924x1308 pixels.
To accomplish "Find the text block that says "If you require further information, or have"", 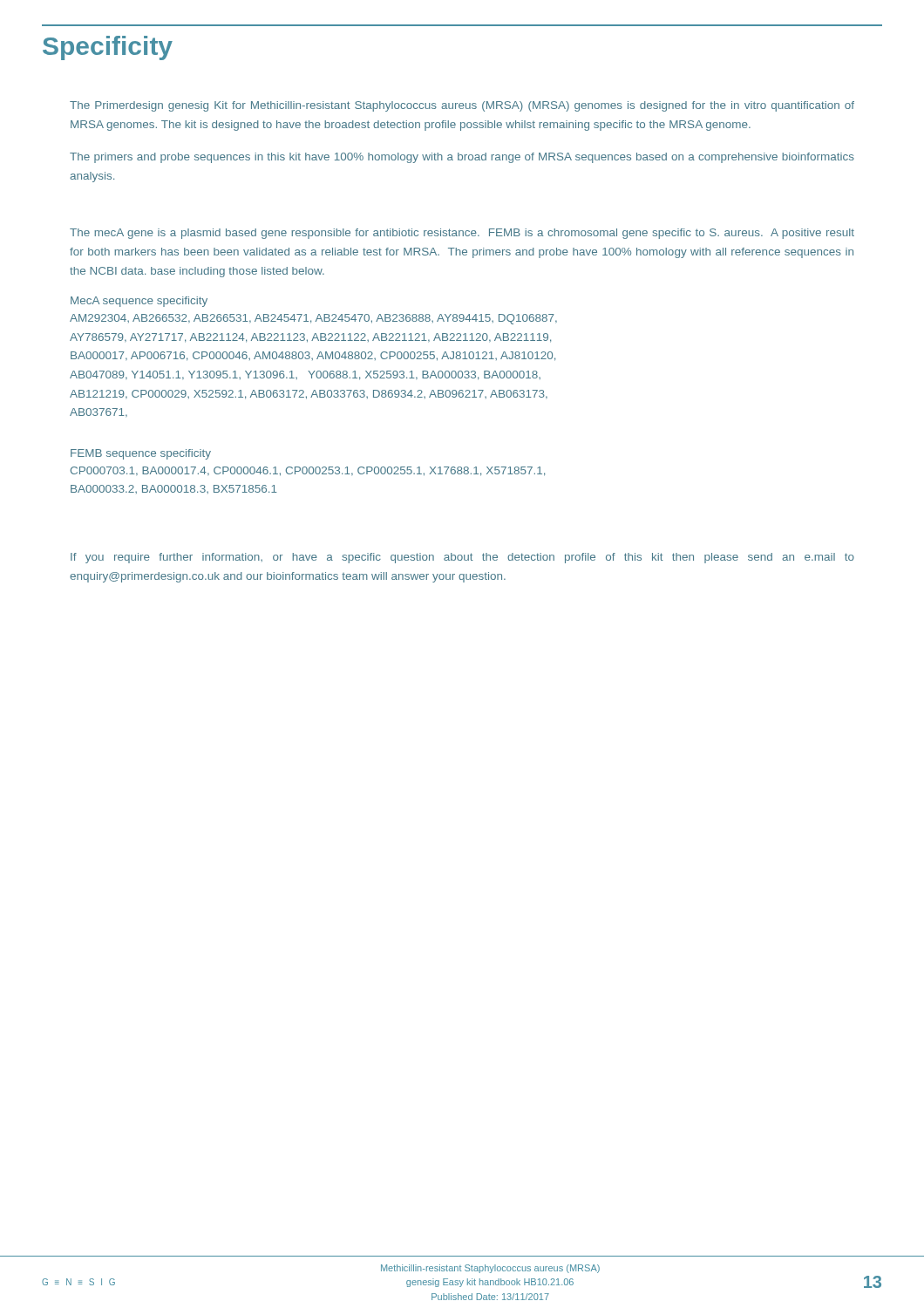I will [x=462, y=566].
